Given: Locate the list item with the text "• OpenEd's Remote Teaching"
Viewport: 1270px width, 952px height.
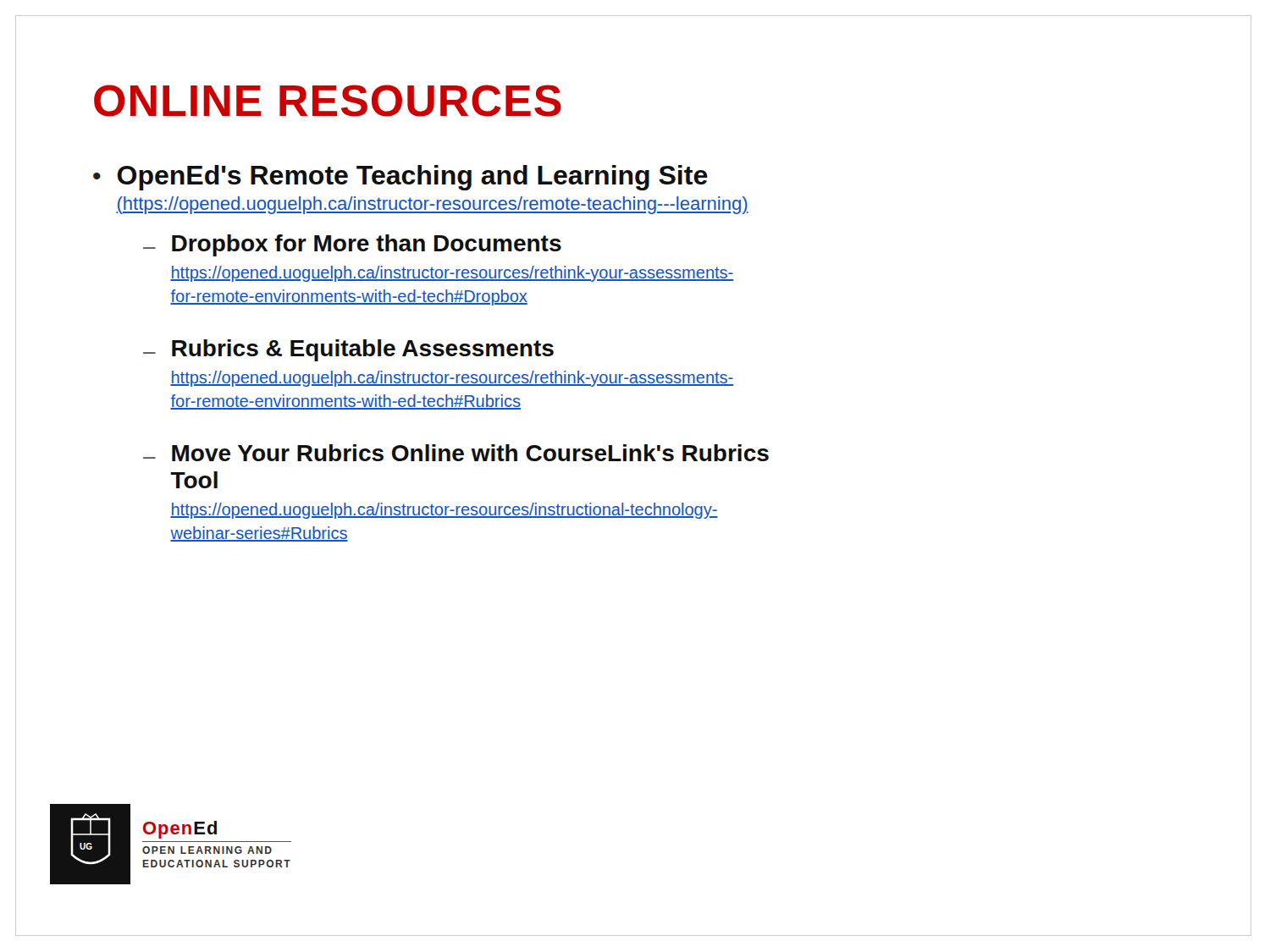Looking at the screenshot, I should 420,187.
